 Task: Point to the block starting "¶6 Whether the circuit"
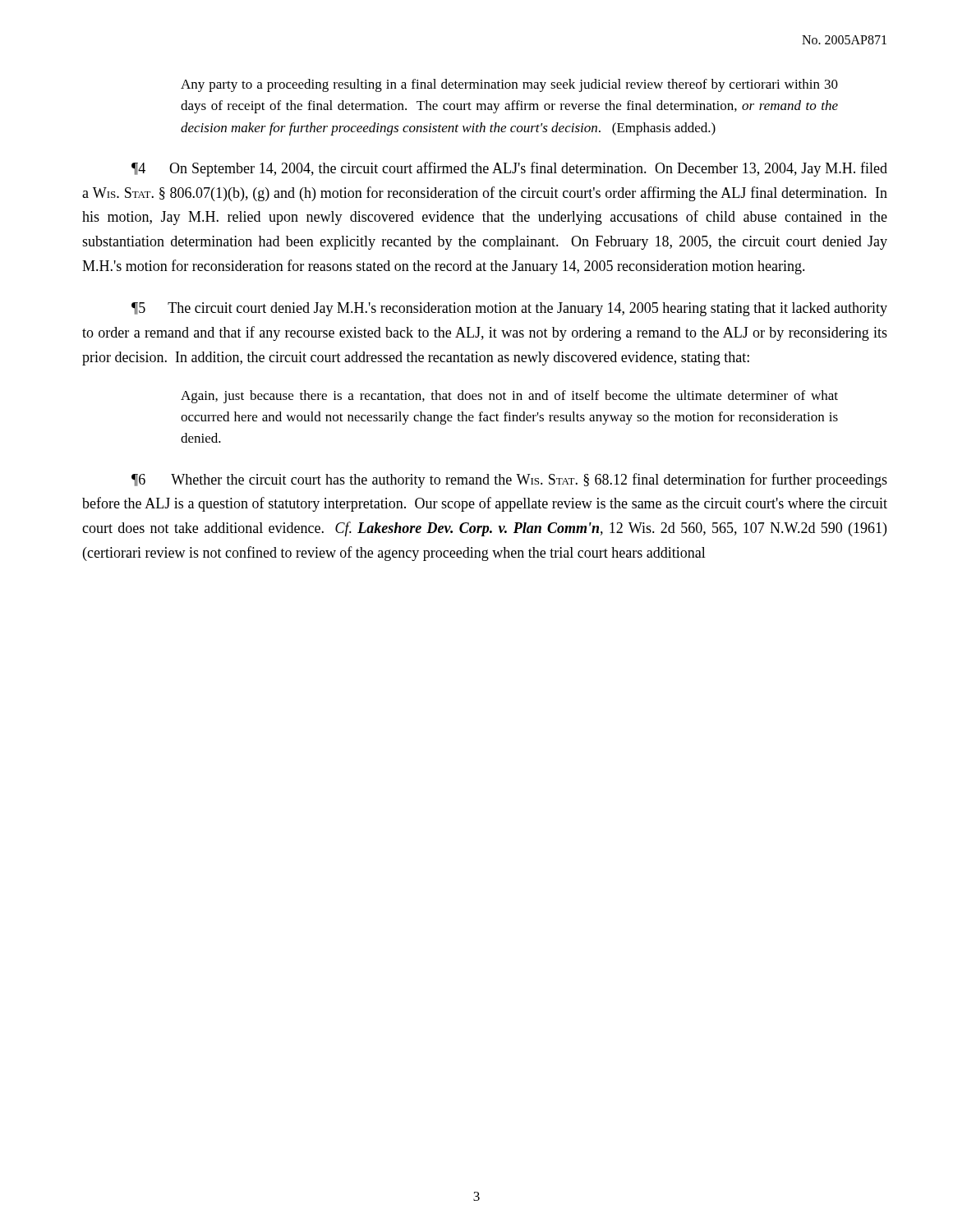click(x=485, y=516)
